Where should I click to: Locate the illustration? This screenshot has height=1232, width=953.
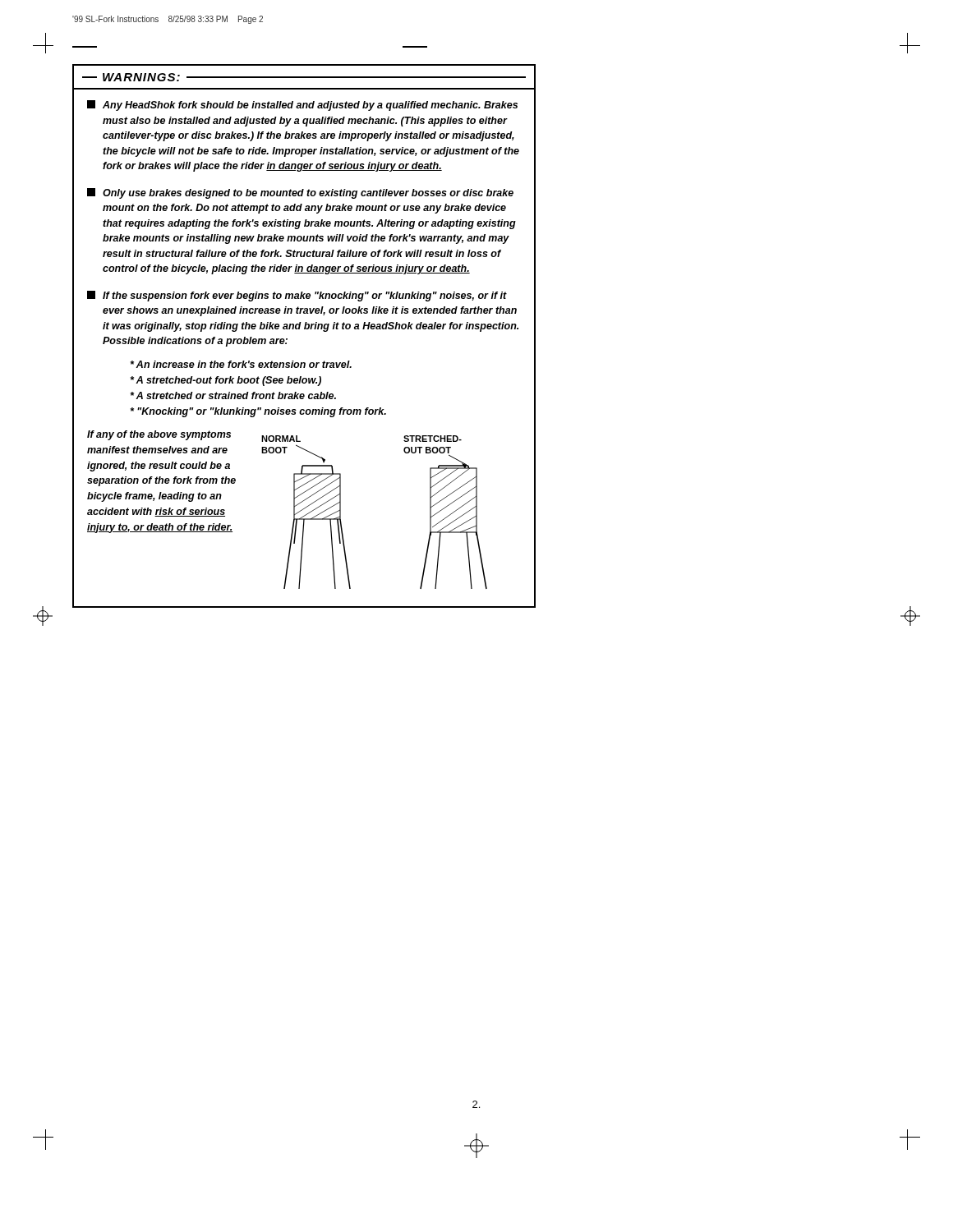click(x=387, y=513)
